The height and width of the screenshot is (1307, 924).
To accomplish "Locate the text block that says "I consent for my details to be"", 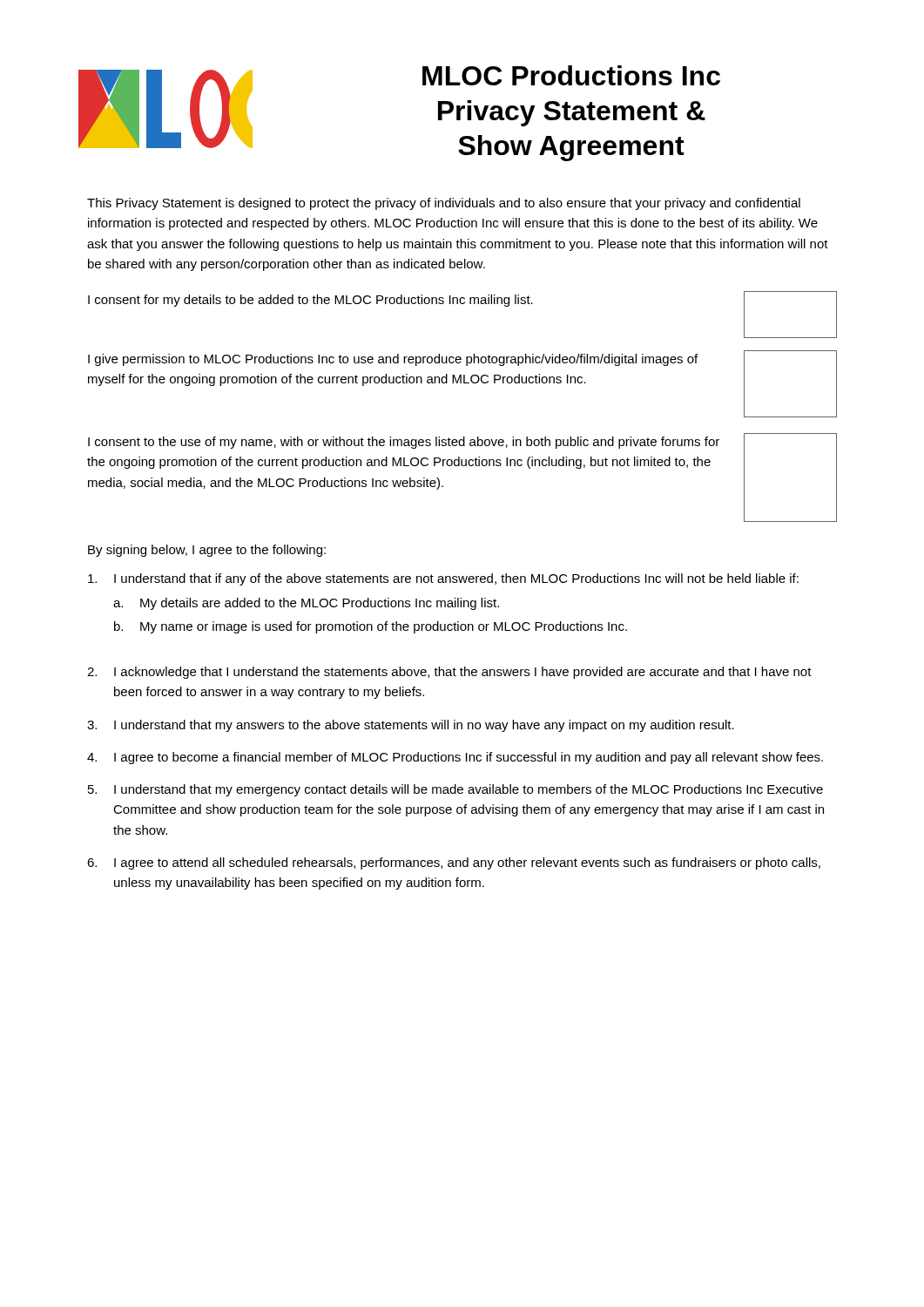I will 310,299.
